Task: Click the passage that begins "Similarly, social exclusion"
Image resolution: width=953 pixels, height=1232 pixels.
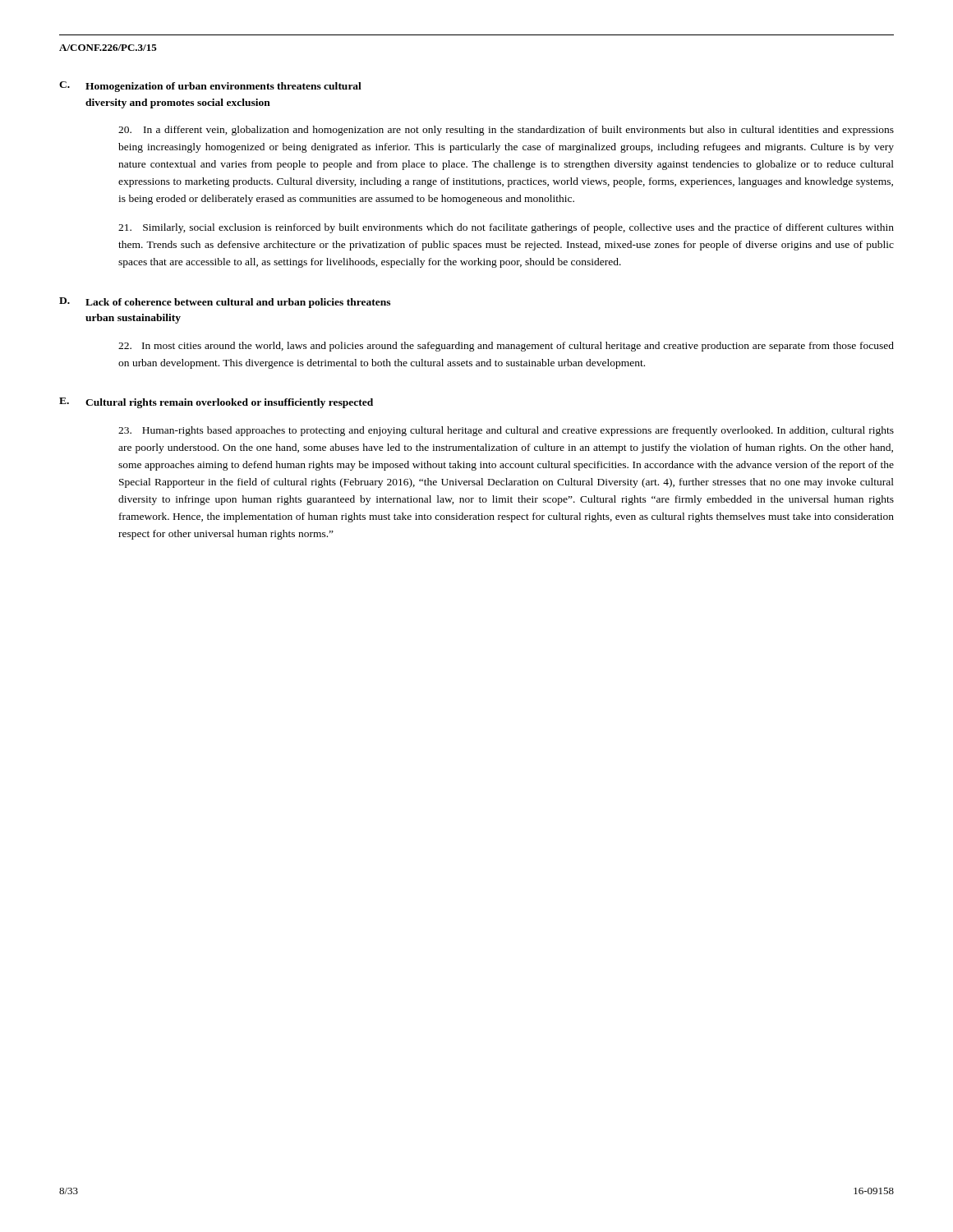Action: [x=506, y=244]
